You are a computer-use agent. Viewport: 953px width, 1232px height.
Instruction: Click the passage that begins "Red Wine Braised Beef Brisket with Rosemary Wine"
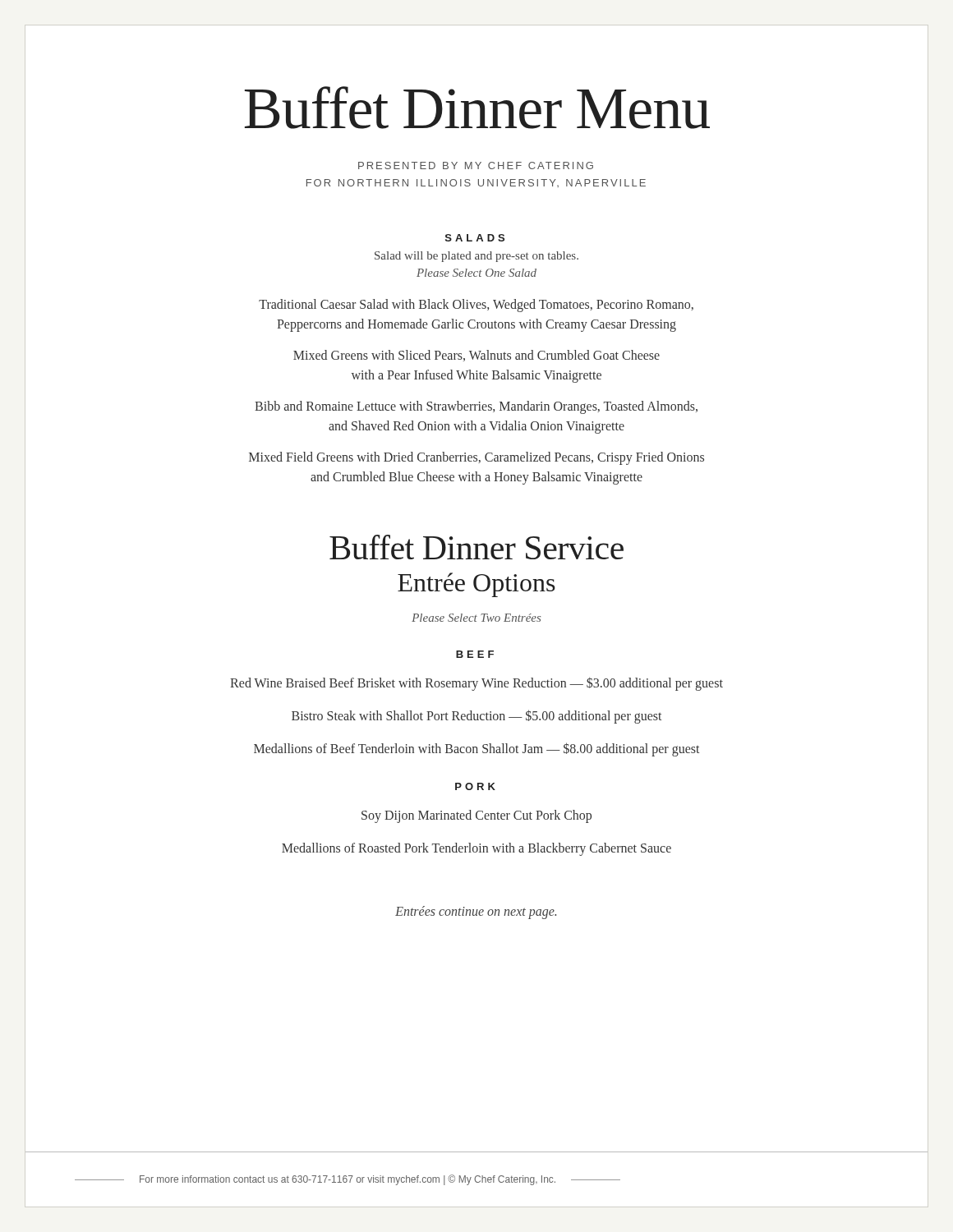point(476,683)
